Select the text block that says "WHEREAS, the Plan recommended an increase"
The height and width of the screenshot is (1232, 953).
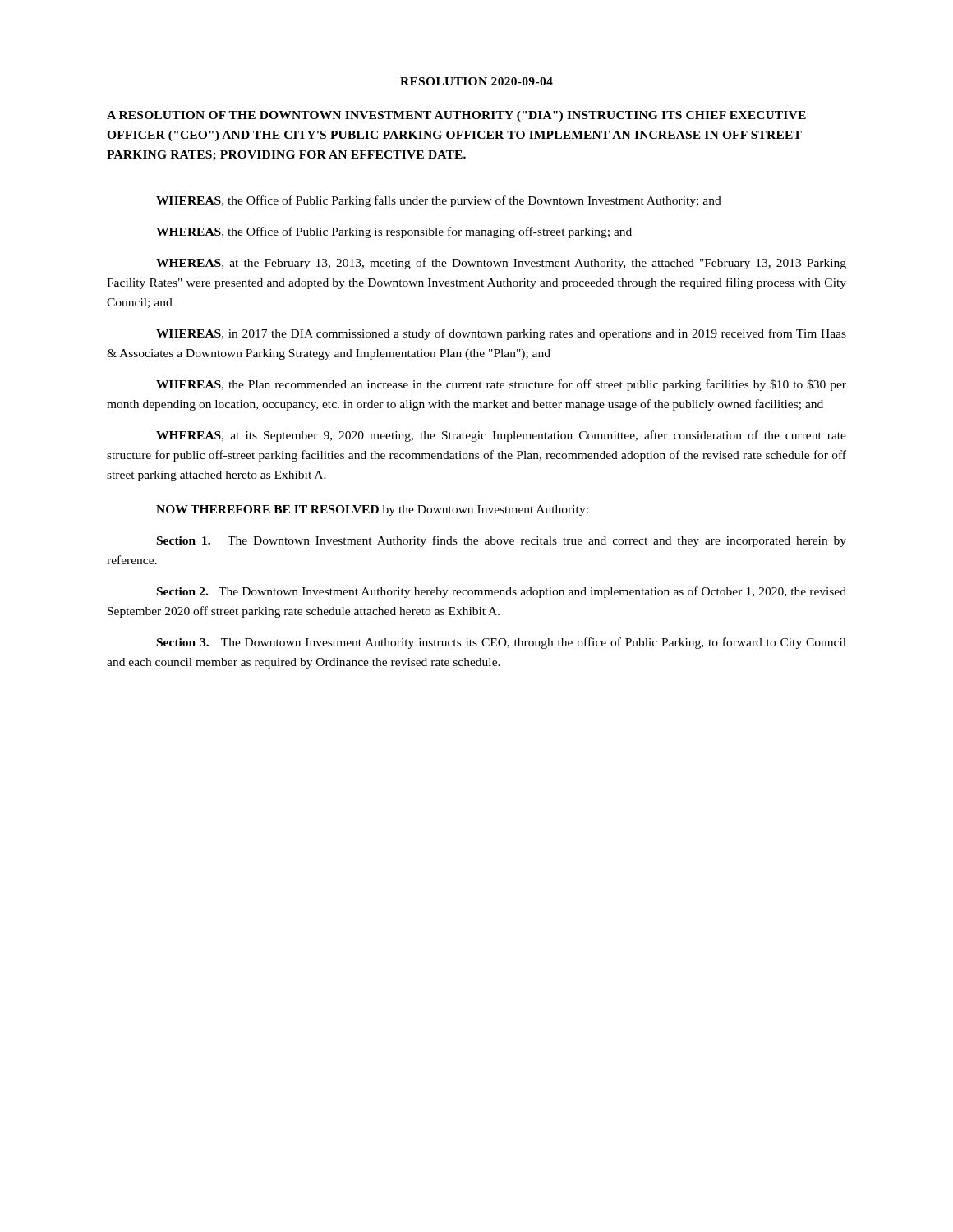pos(476,394)
